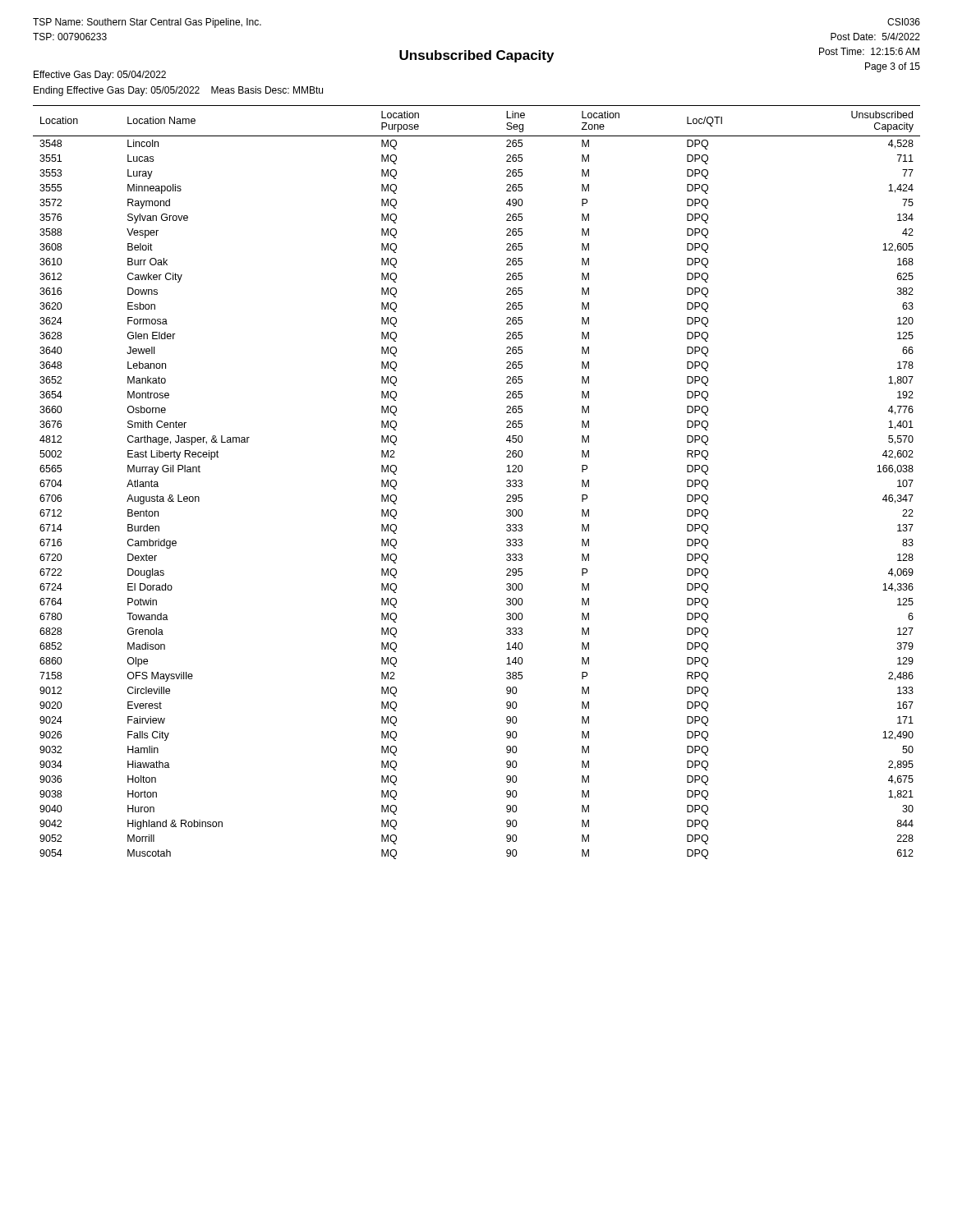Viewport: 953px width, 1232px height.
Task: Select the text block containing "Effective Gas Day: 05/04/2022 Ending Effective Gas Day:"
Action: point(178,83)
